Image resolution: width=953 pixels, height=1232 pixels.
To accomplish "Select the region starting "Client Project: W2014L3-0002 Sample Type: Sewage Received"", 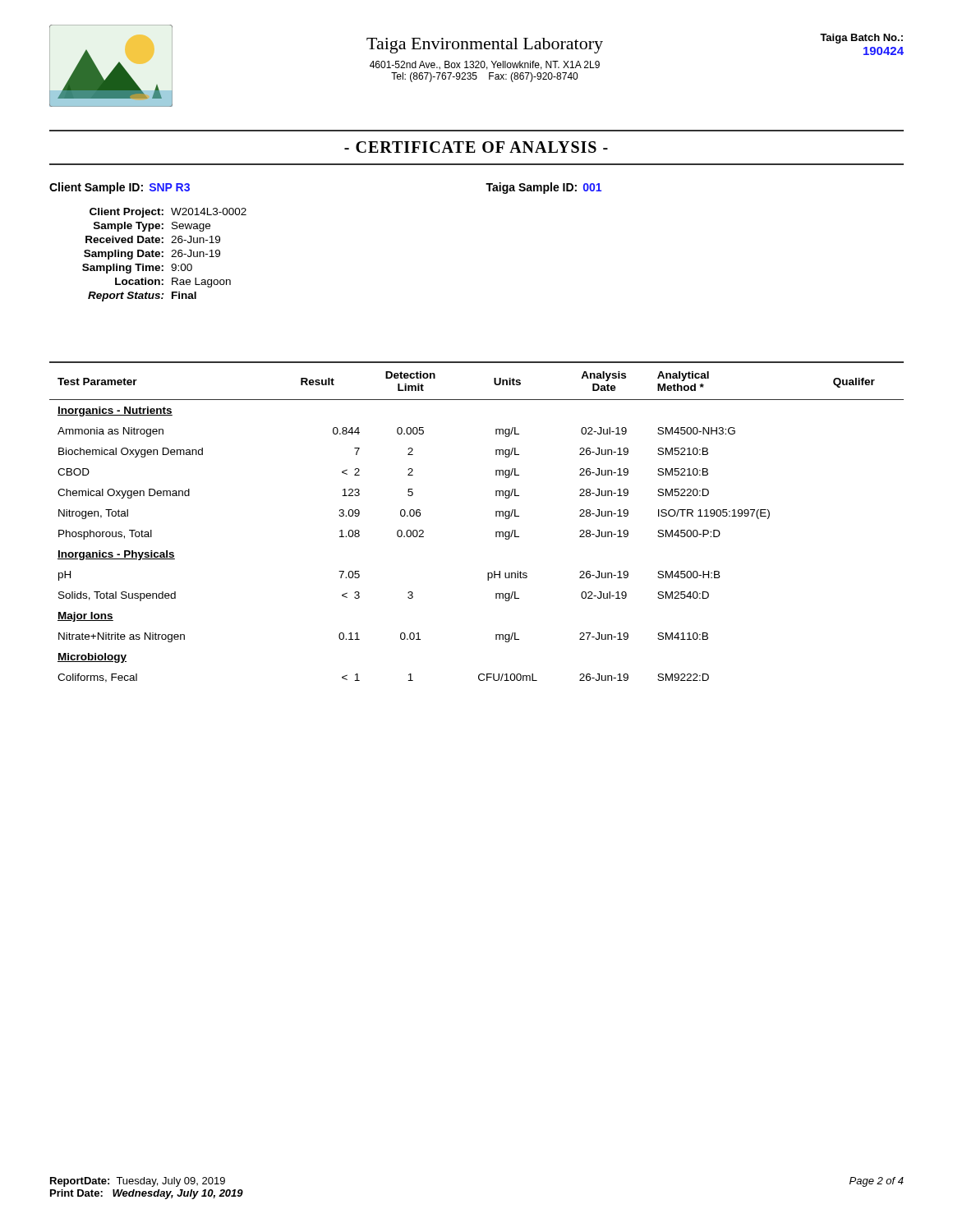I will click(x=148, y=253).
